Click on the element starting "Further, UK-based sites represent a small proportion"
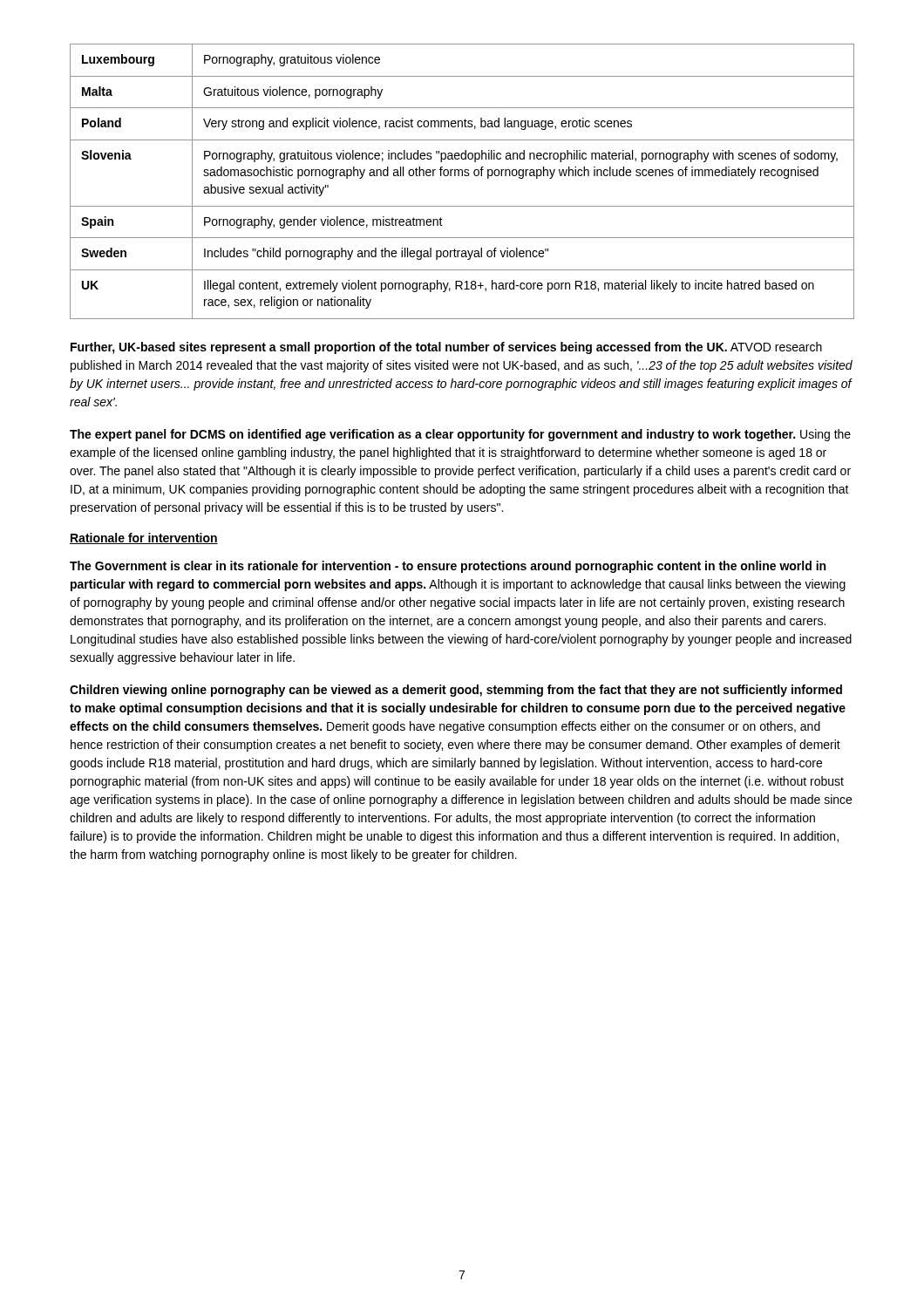This screenshot has width=924, height=1308. click(x=461, y=374)
